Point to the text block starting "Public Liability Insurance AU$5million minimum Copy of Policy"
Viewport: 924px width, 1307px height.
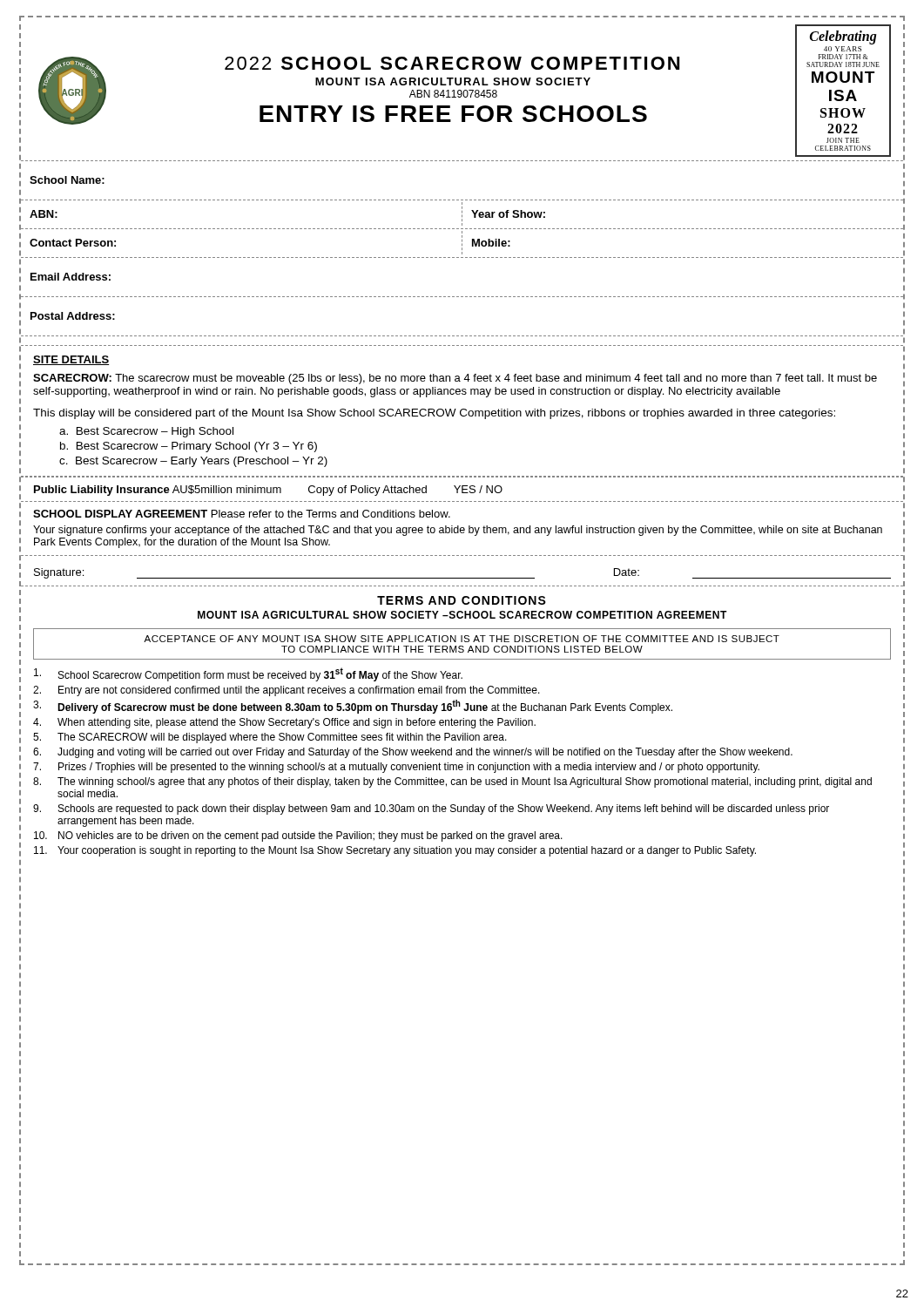click(268, 489)
